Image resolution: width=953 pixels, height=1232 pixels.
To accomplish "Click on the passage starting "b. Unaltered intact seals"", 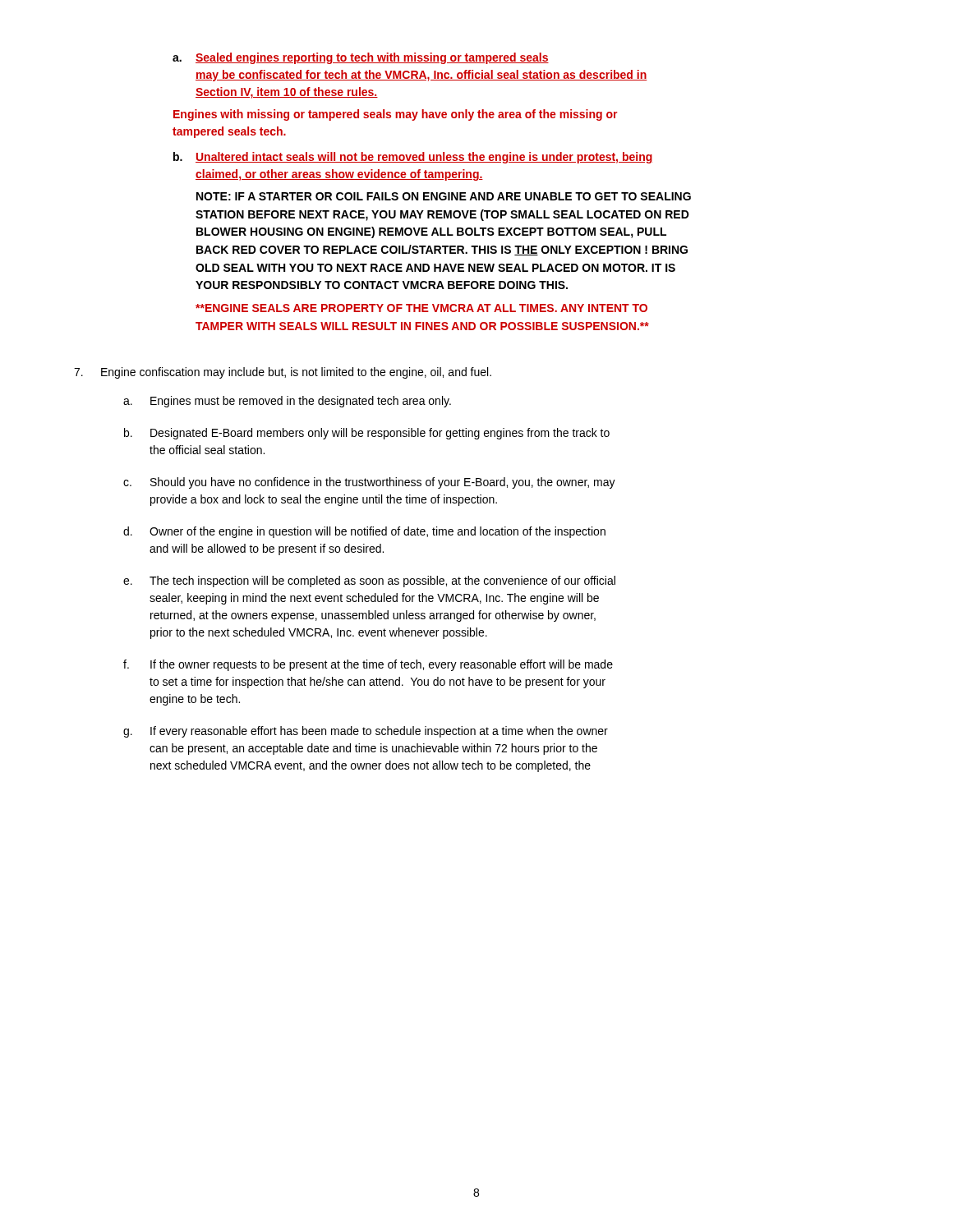I will pos(432,242).
